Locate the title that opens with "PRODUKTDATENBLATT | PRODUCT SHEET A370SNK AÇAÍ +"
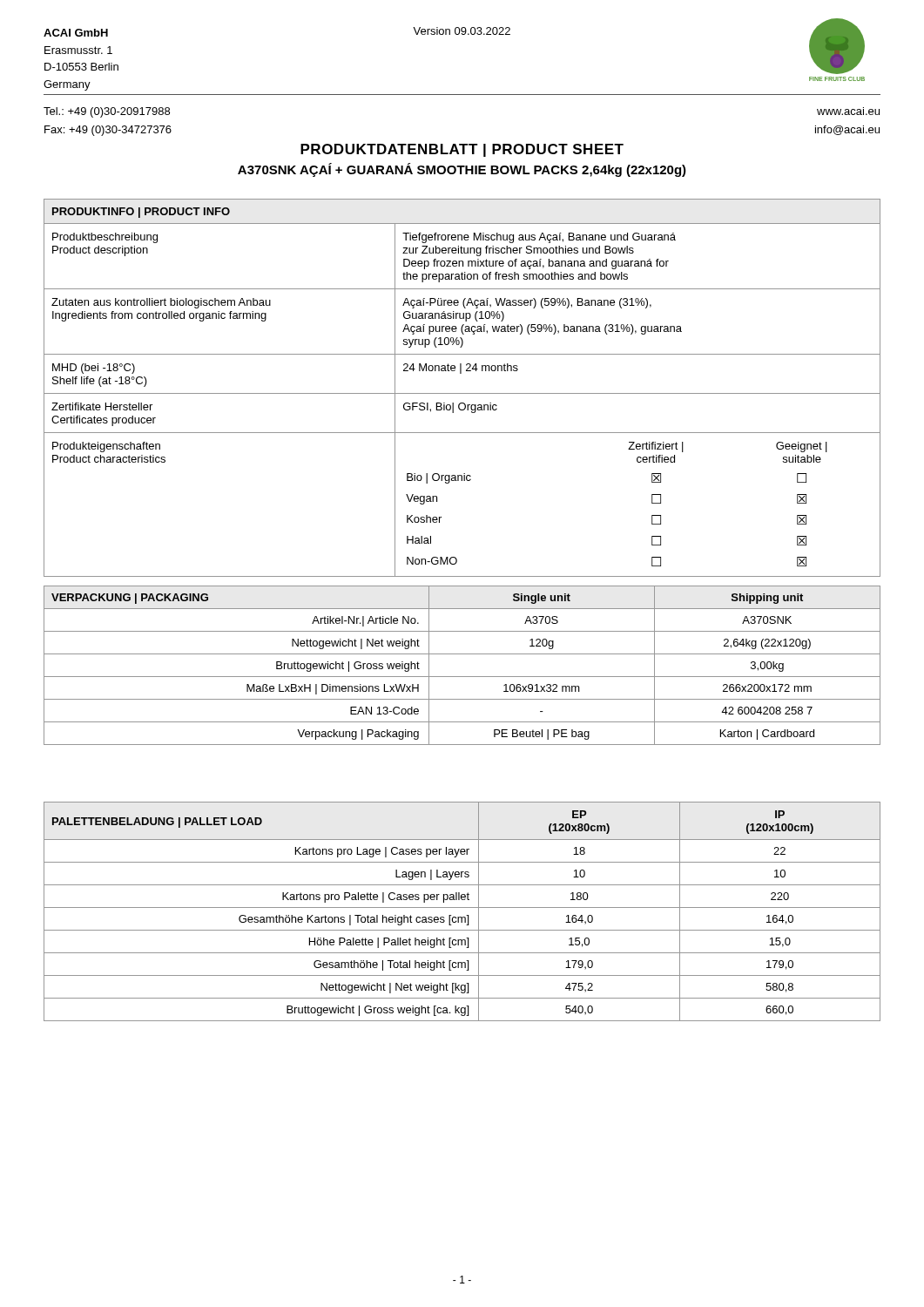 (462, 159)
